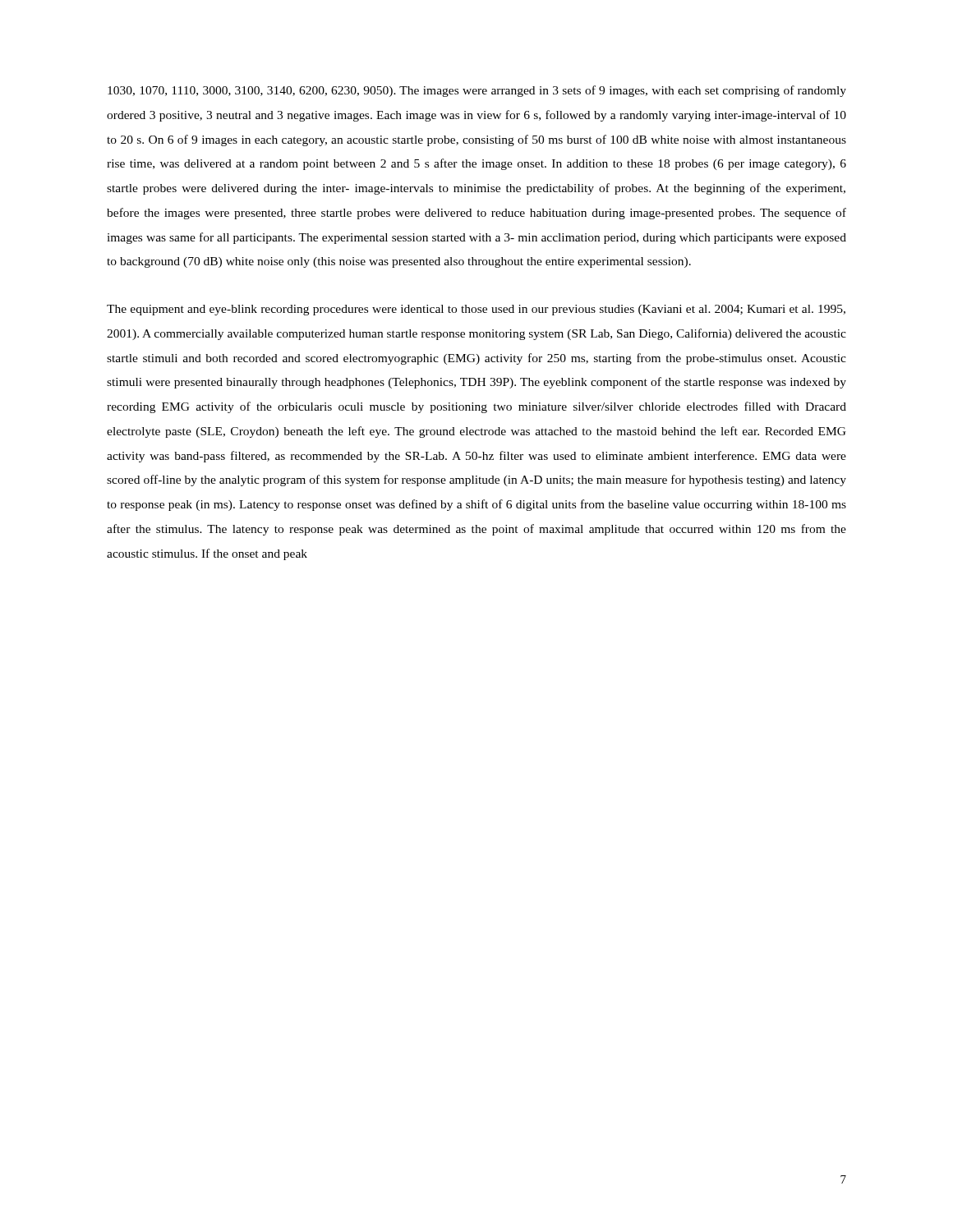953x1232 pixels.
Task: Select the region starting "1030, 1070, 1110,"
Action: (476, 175)
